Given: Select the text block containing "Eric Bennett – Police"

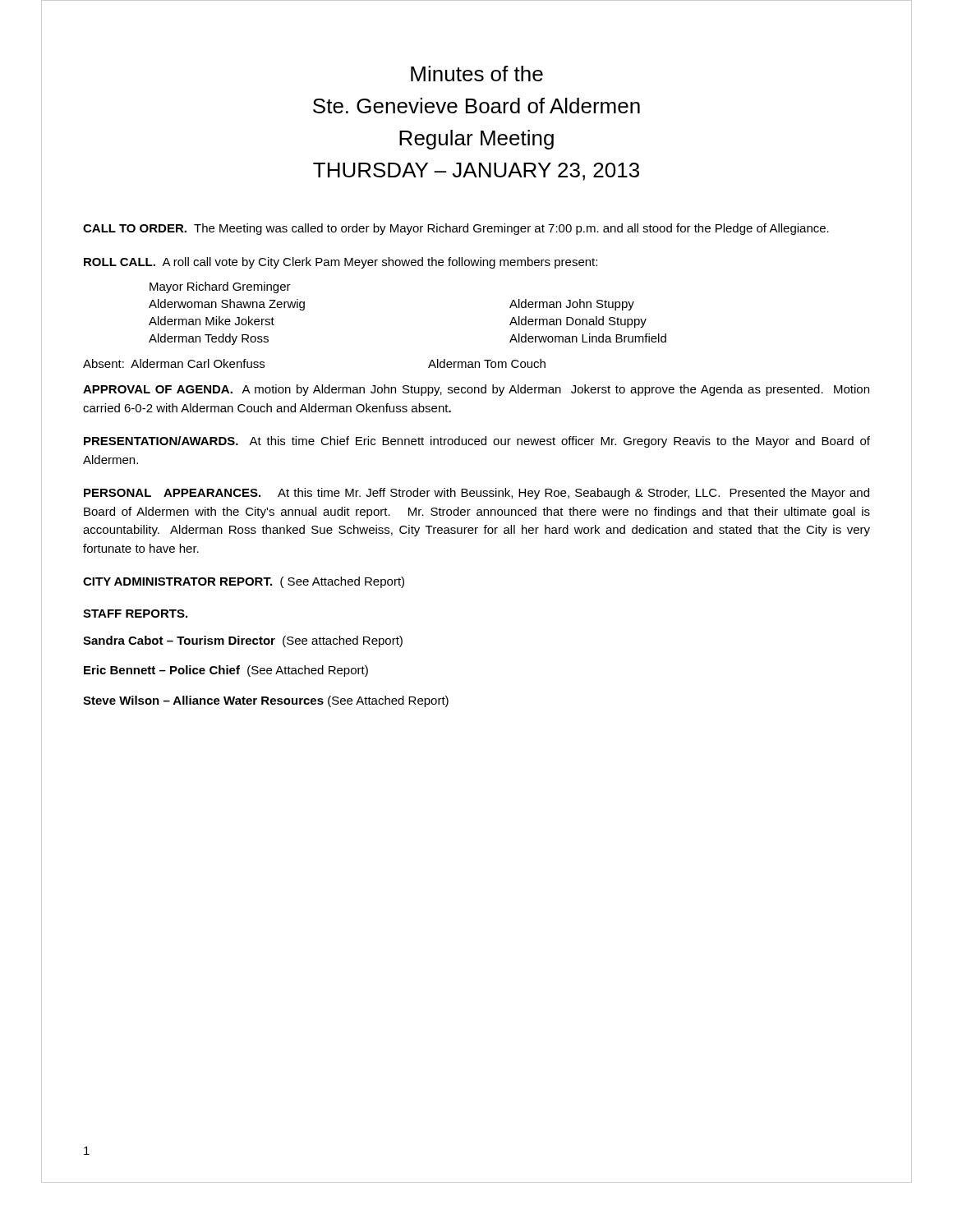Looking at the screenshot, I should click(226, 670).
